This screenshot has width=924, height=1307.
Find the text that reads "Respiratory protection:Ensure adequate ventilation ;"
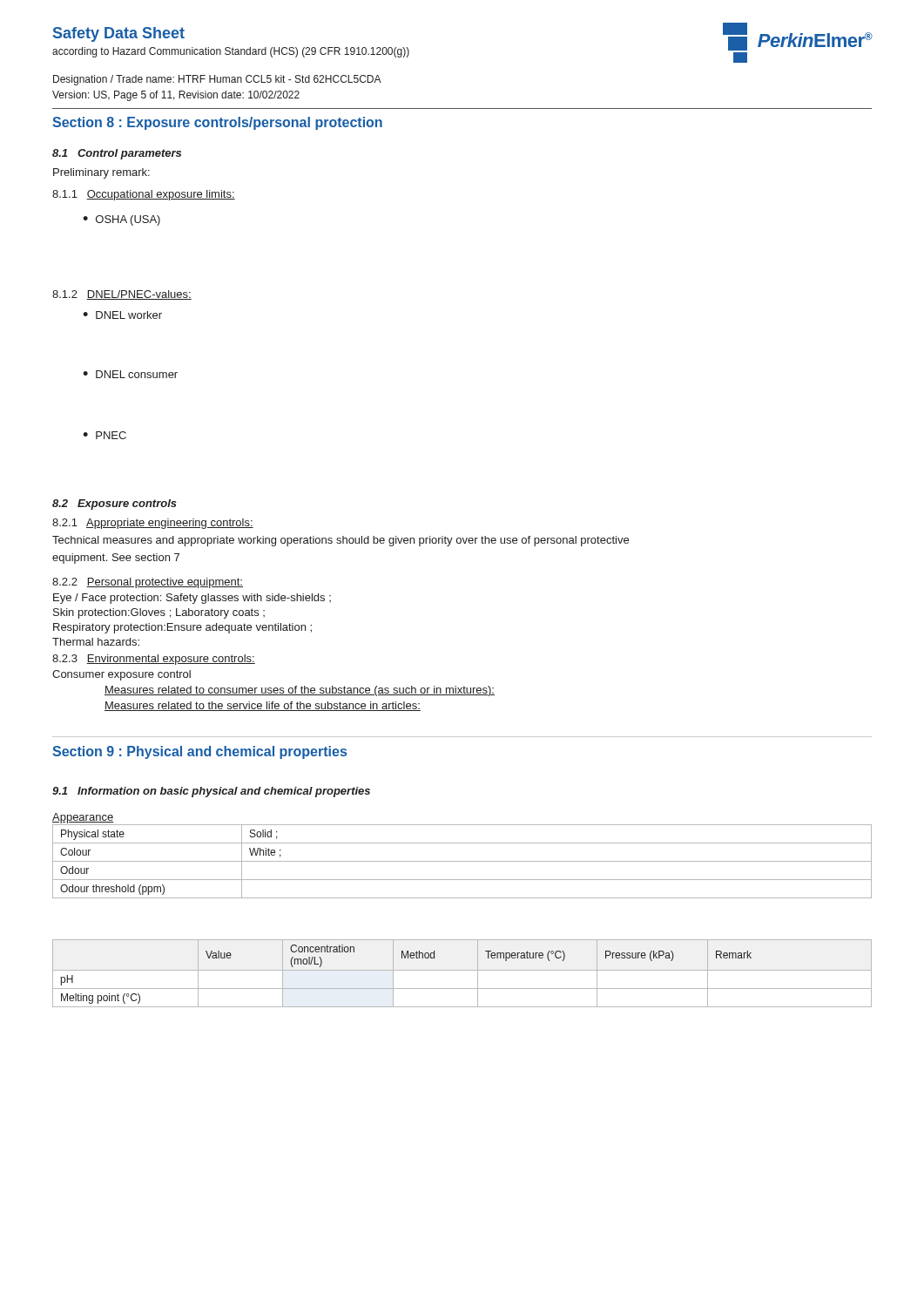[183, 627]
